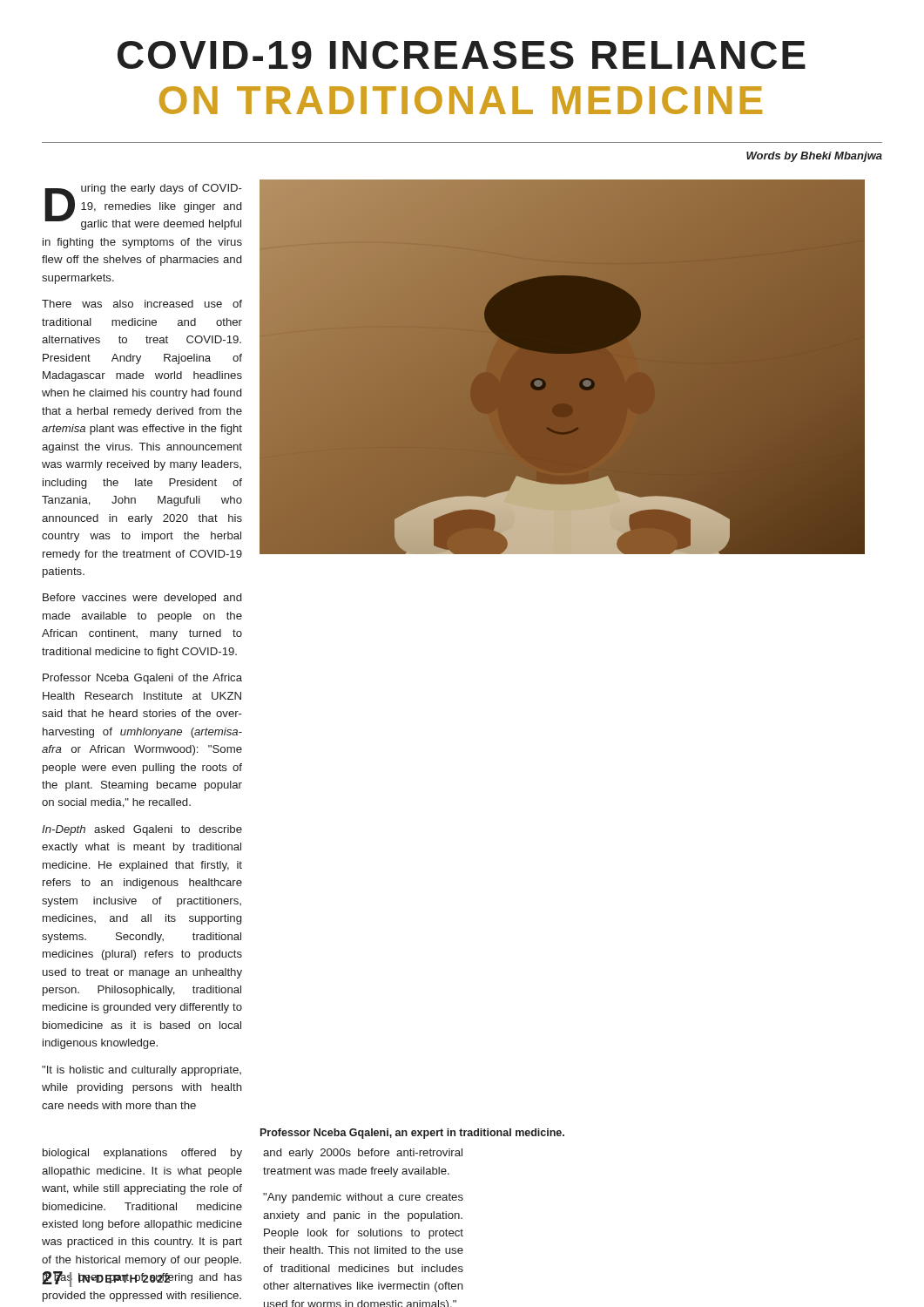924x1307 pixels.
Task: Locate the title that reads "COVID-19 INCREASES RELIANCE ON TRADITIONAL MEDICINE"
Action: [462, 78]
